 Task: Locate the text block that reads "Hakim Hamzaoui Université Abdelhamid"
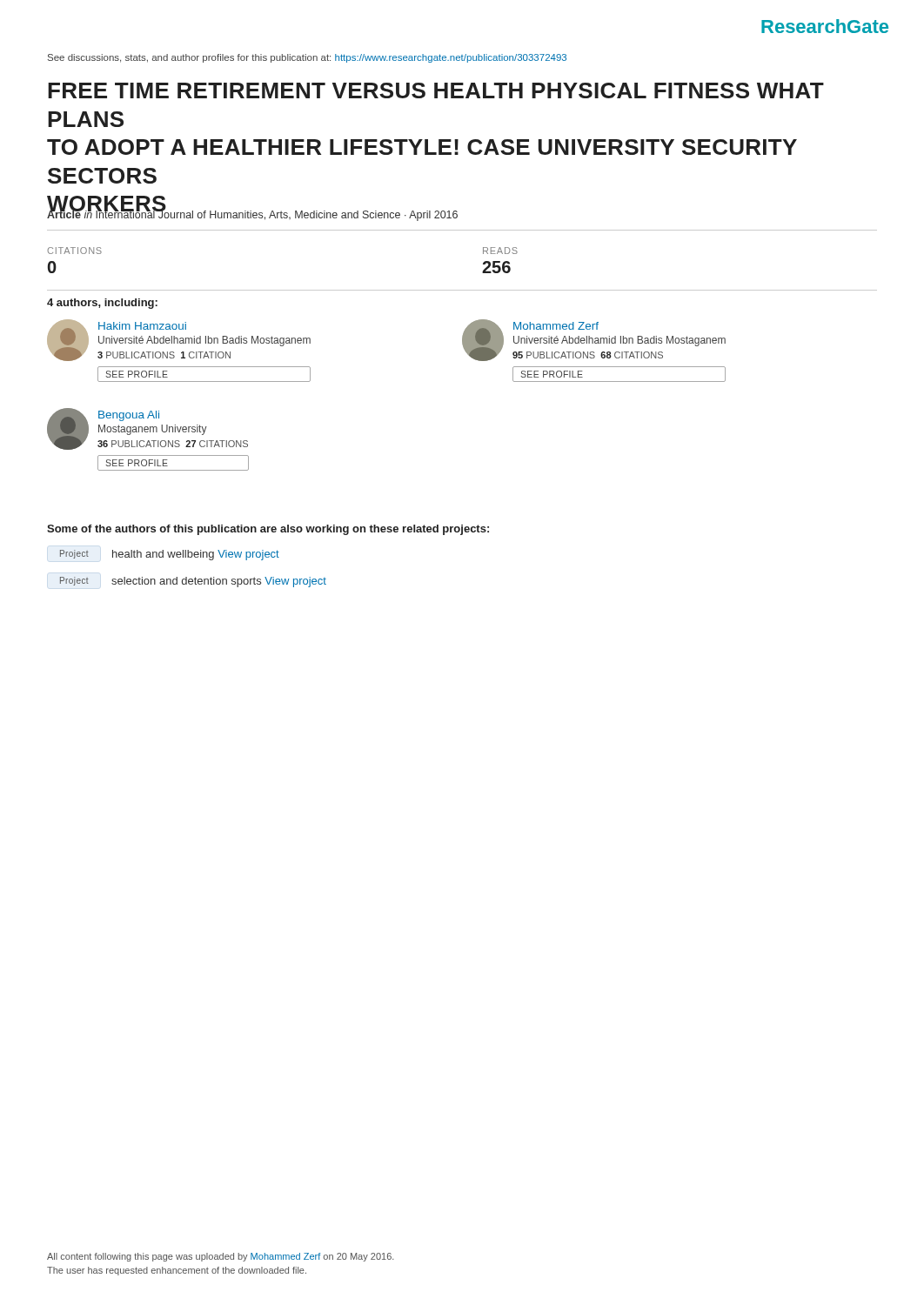[x=179, y=351]
